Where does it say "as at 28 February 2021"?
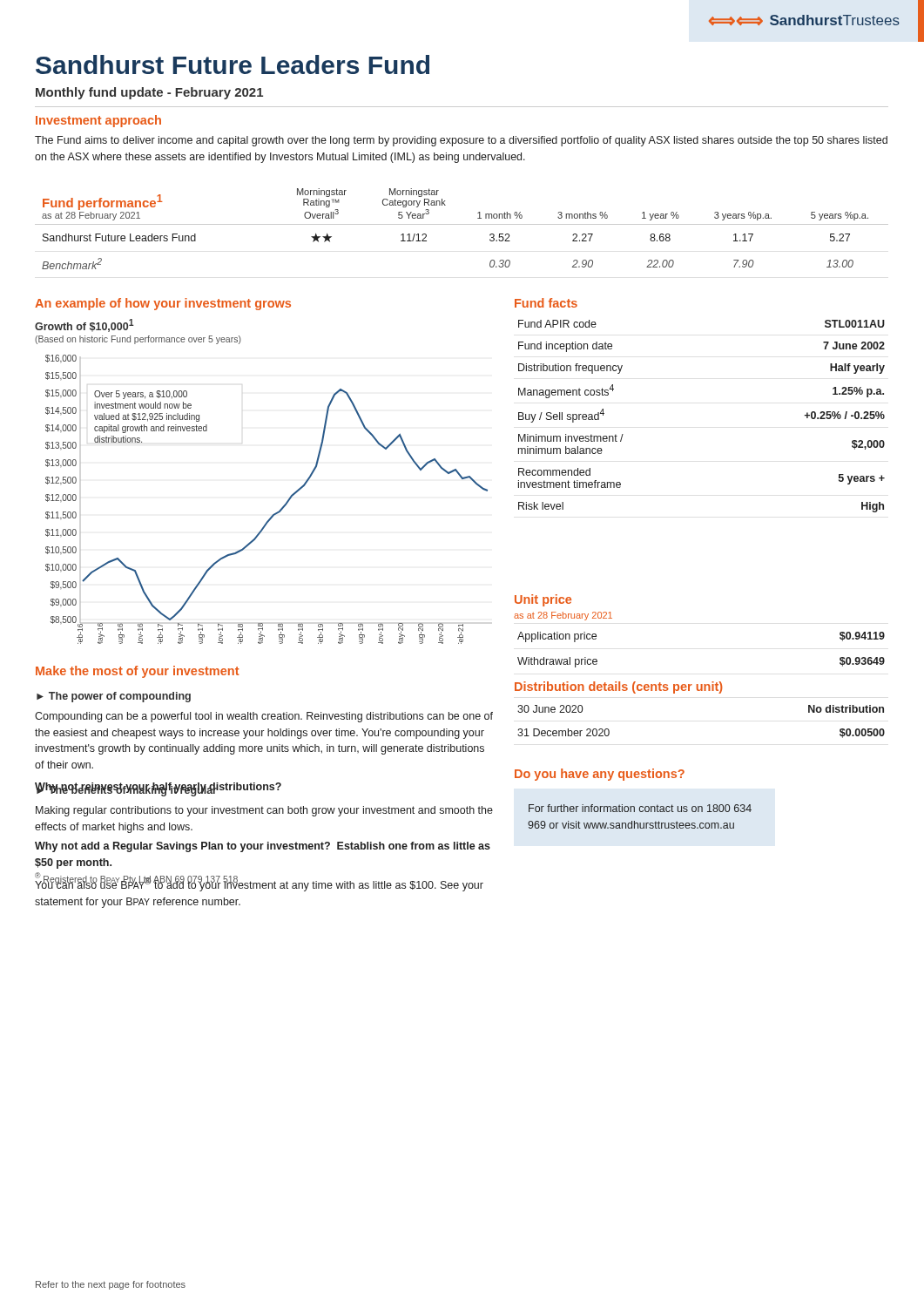The width and height of the screenshot is (924, 1307). pyautogui.click(x=563, y=615)
